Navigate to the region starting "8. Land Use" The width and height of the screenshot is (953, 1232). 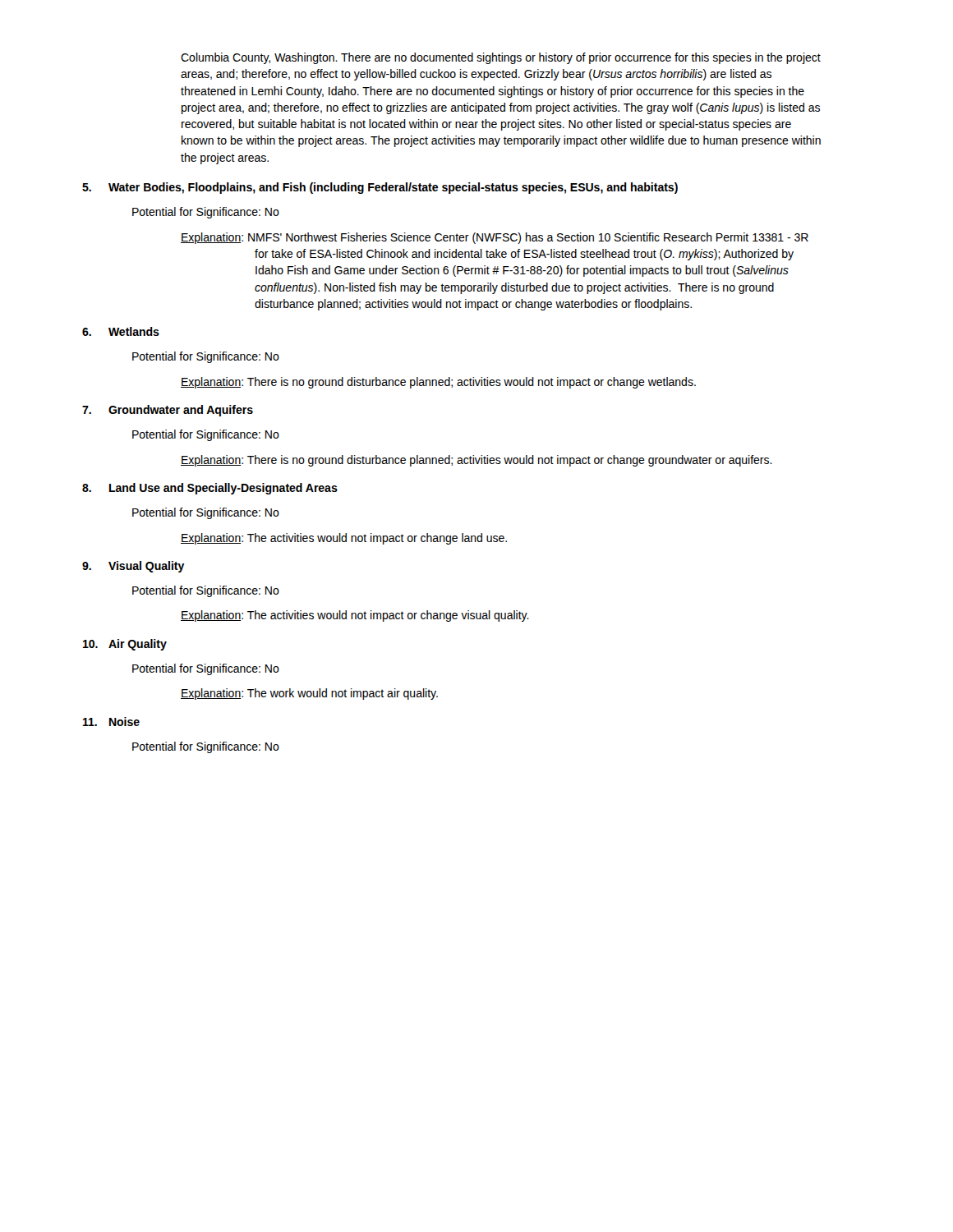point(210,489)
